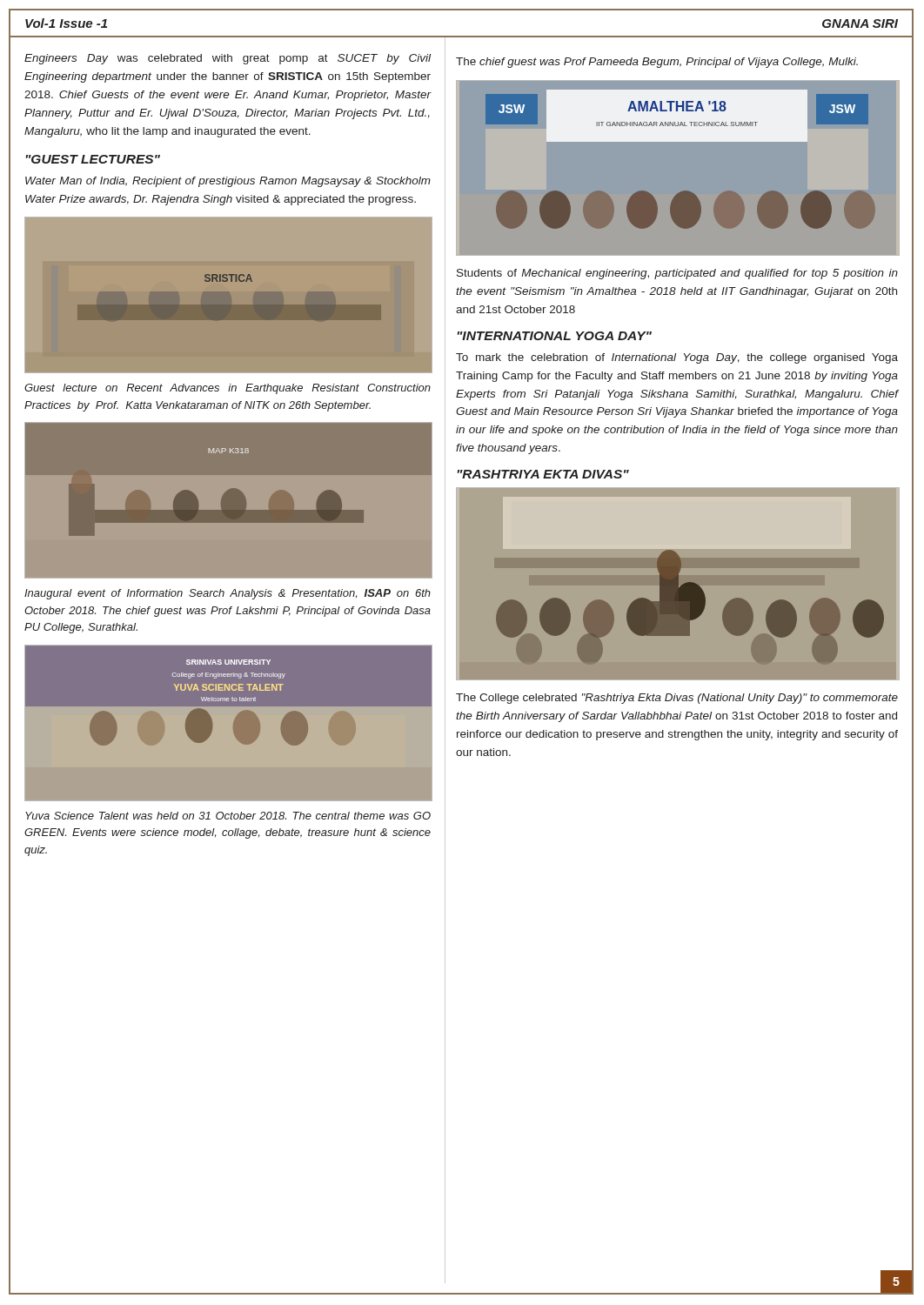The width and height of the screenshot is (924, 1305).
Task: Point to ""RASHTRIYA EKTA DIVAS""
Action: [542, 474]
